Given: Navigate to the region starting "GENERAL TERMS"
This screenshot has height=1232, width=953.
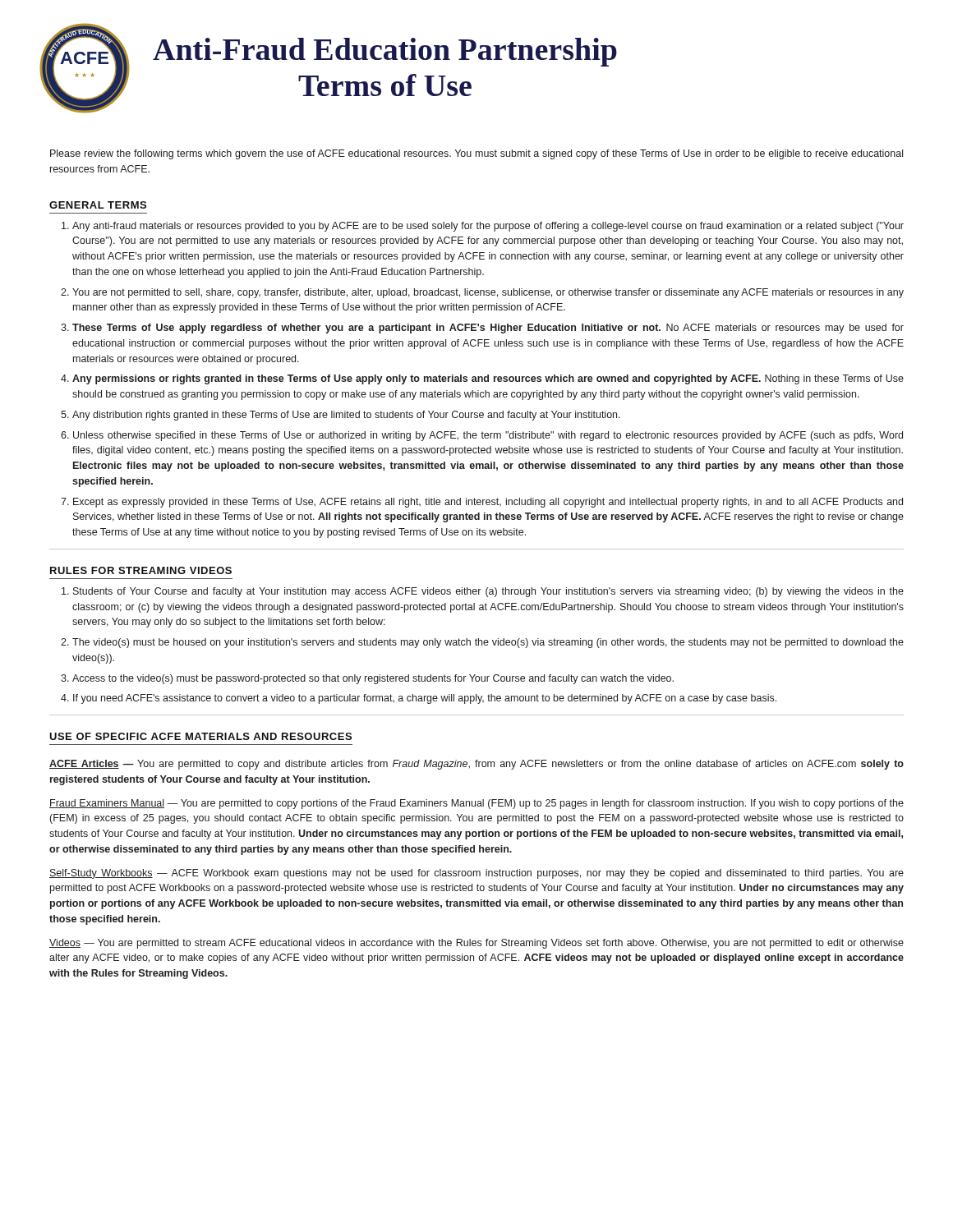Looking at the screenshot, I should pyautogui.click(x=98, y=205).
